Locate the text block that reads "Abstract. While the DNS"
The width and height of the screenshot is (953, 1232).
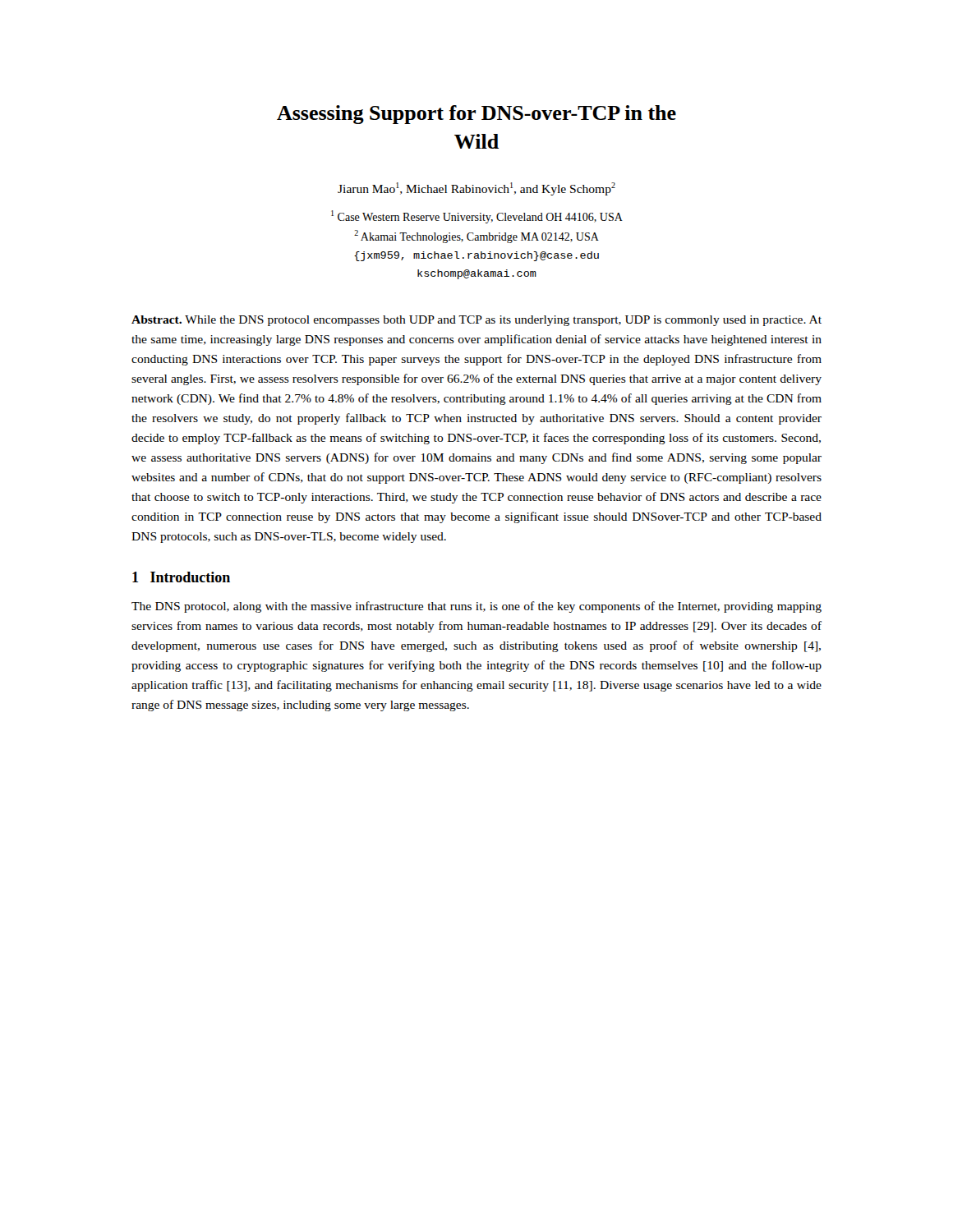pyautogui.click(x=476, y=427)
